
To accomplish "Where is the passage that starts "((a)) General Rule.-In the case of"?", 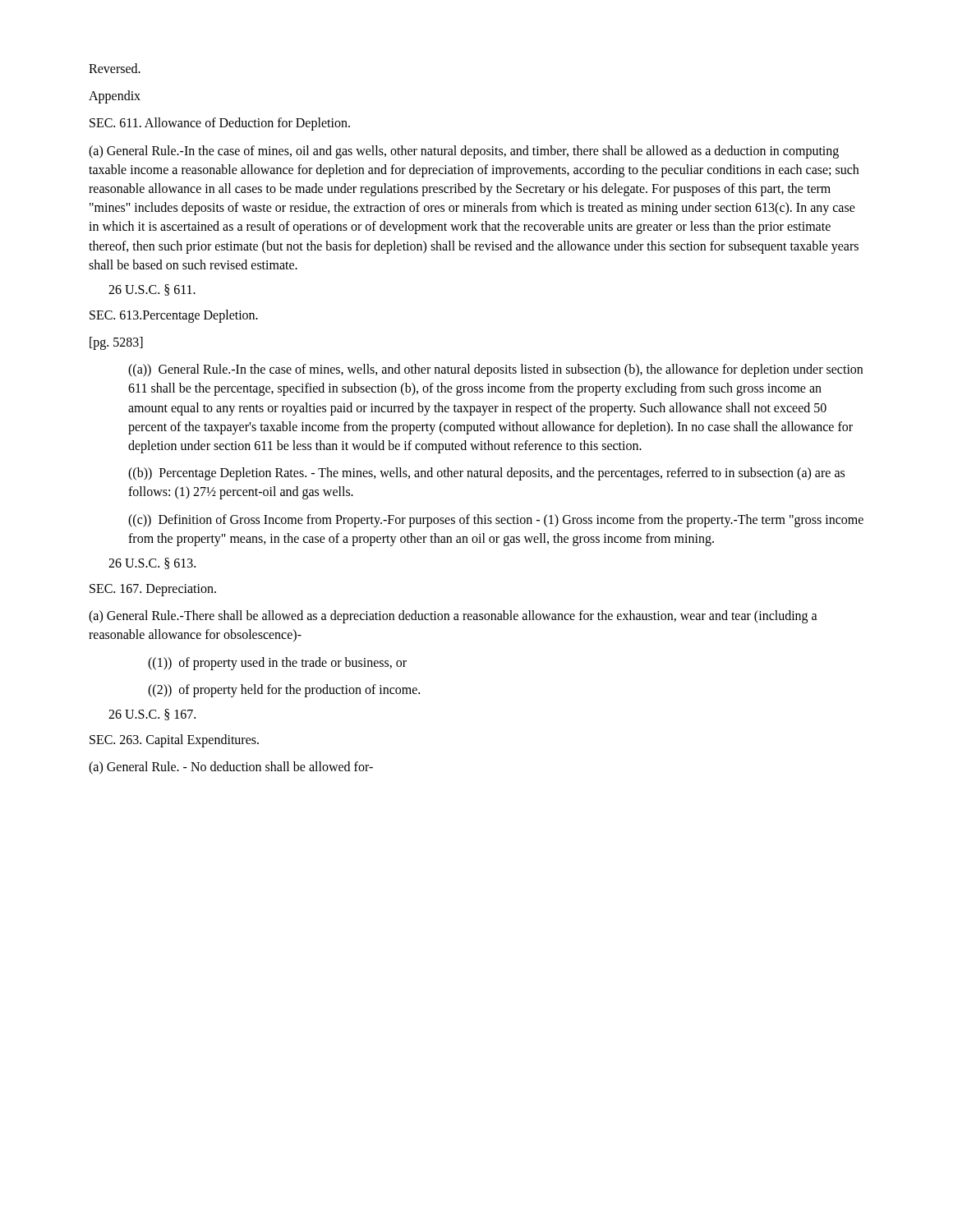I will click(x=496, y=408).
